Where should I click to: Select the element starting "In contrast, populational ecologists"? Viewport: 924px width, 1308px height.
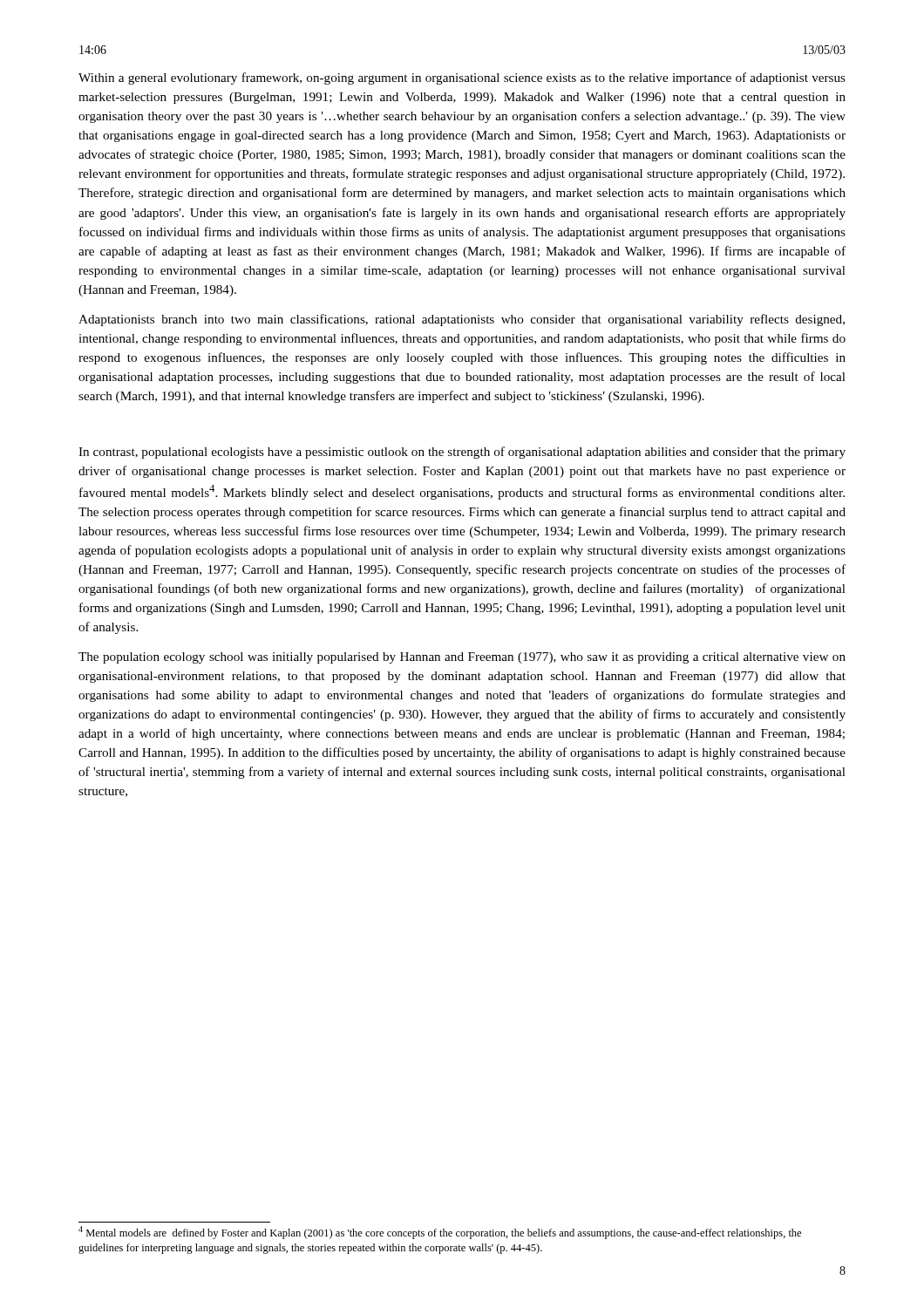[x=462, y=539]
